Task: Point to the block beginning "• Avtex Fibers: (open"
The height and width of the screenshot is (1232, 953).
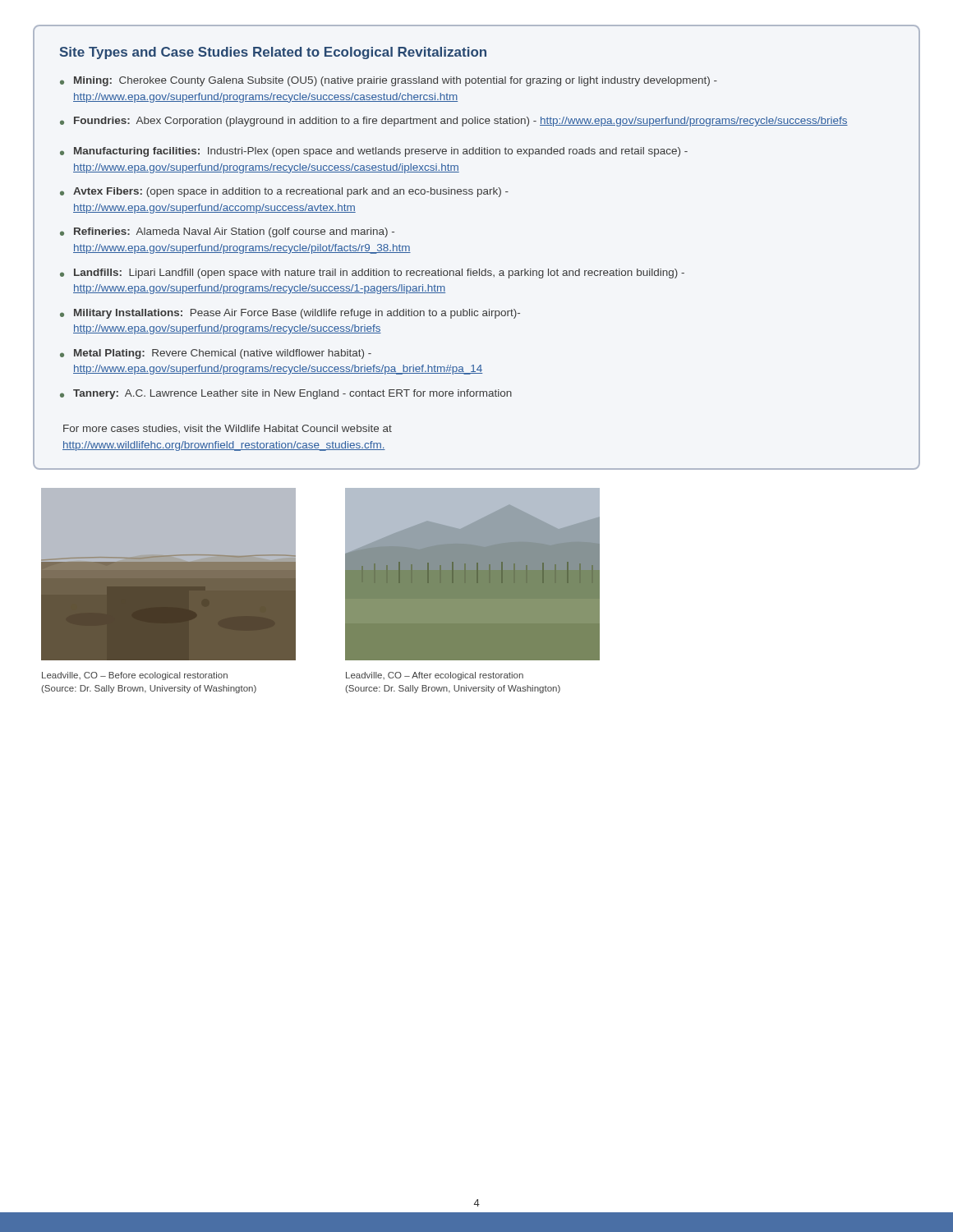Action: (x=284, y=199)
